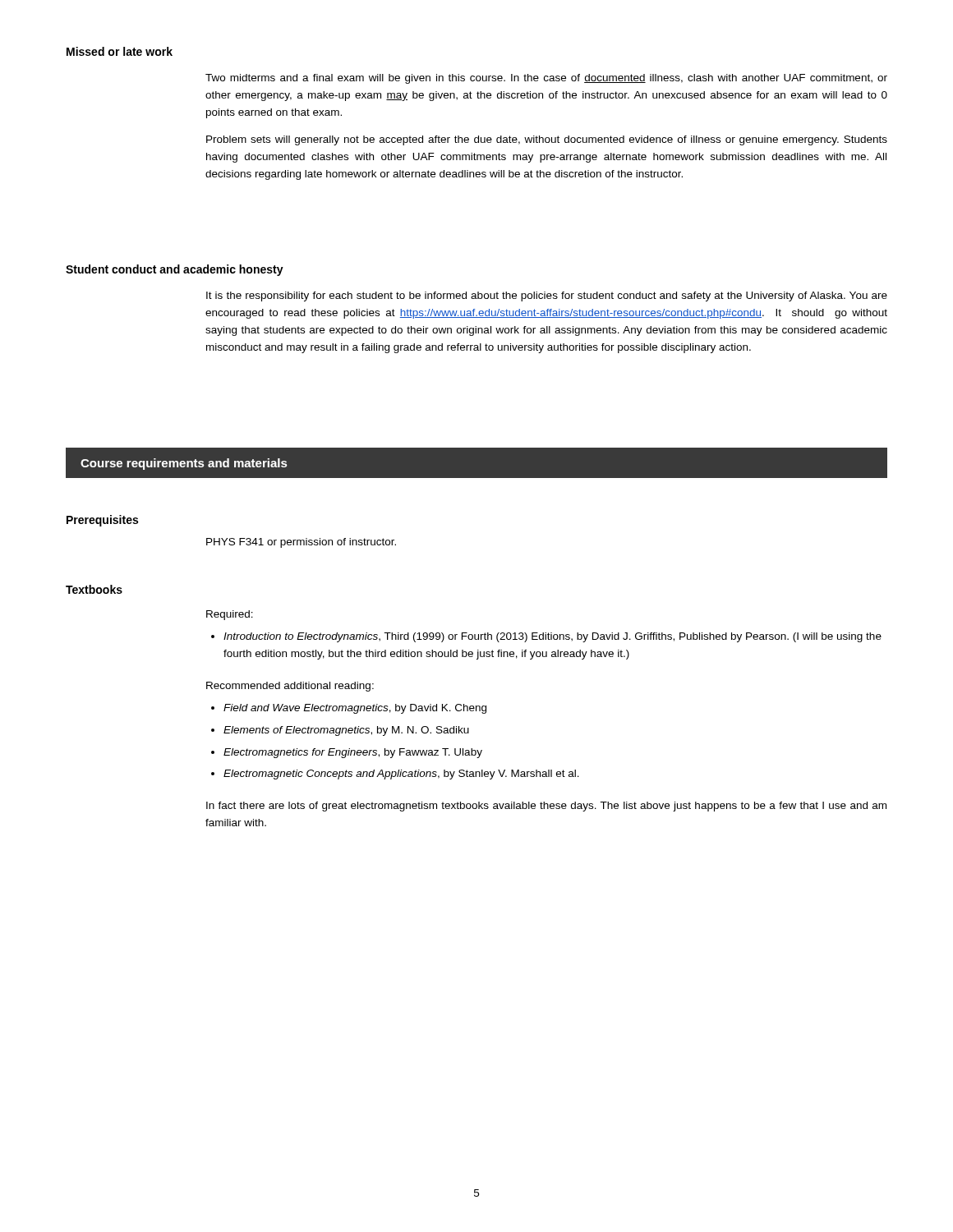Image resolution: width=953 pixels, height=1232 pixels.
Task: Find "Recommended additional reading:" on this page
Action: pyautogui.click(x=290, y=685)
